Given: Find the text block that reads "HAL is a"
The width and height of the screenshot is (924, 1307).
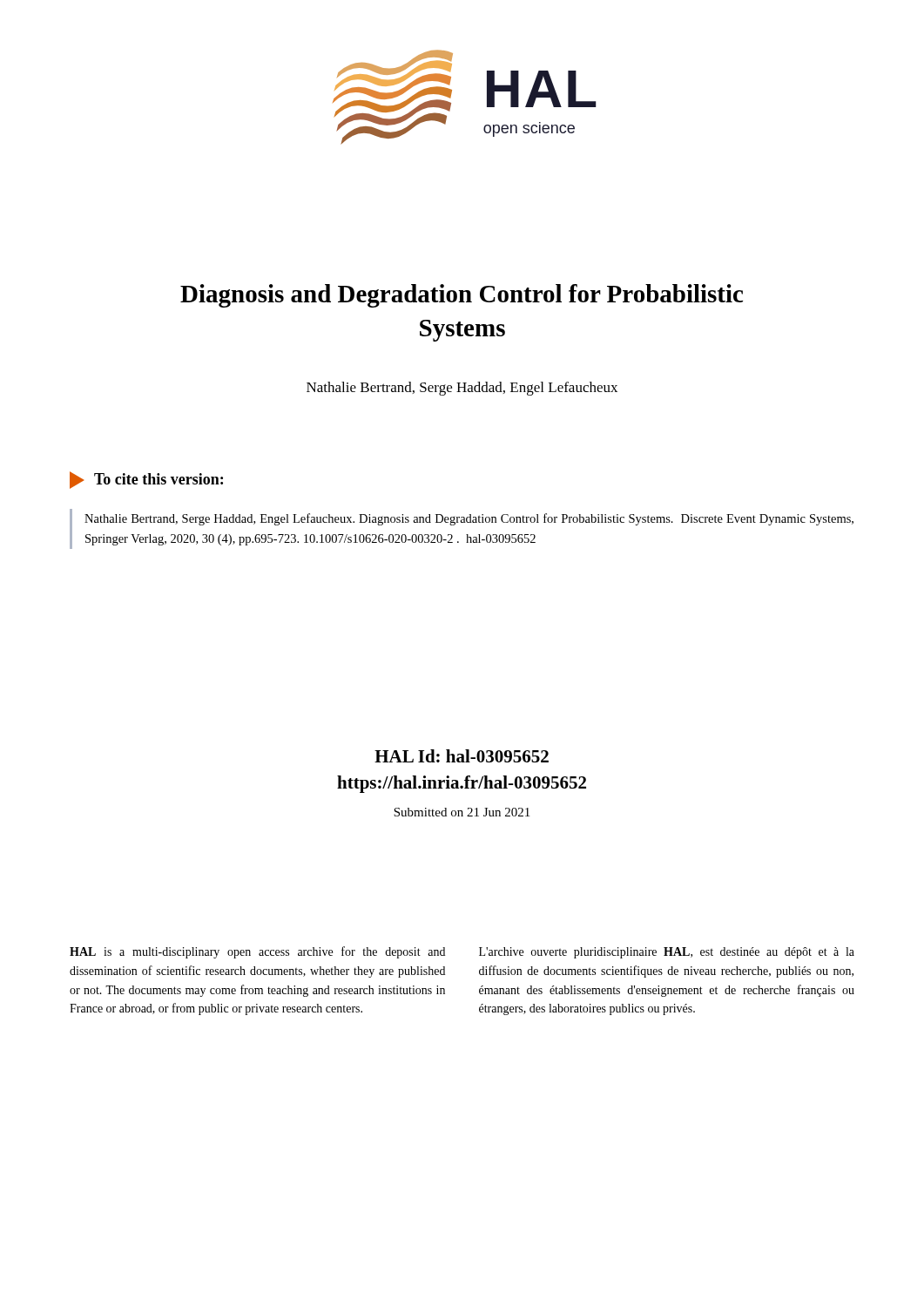Looking at the screenshot, I should [x=258, y=980].
